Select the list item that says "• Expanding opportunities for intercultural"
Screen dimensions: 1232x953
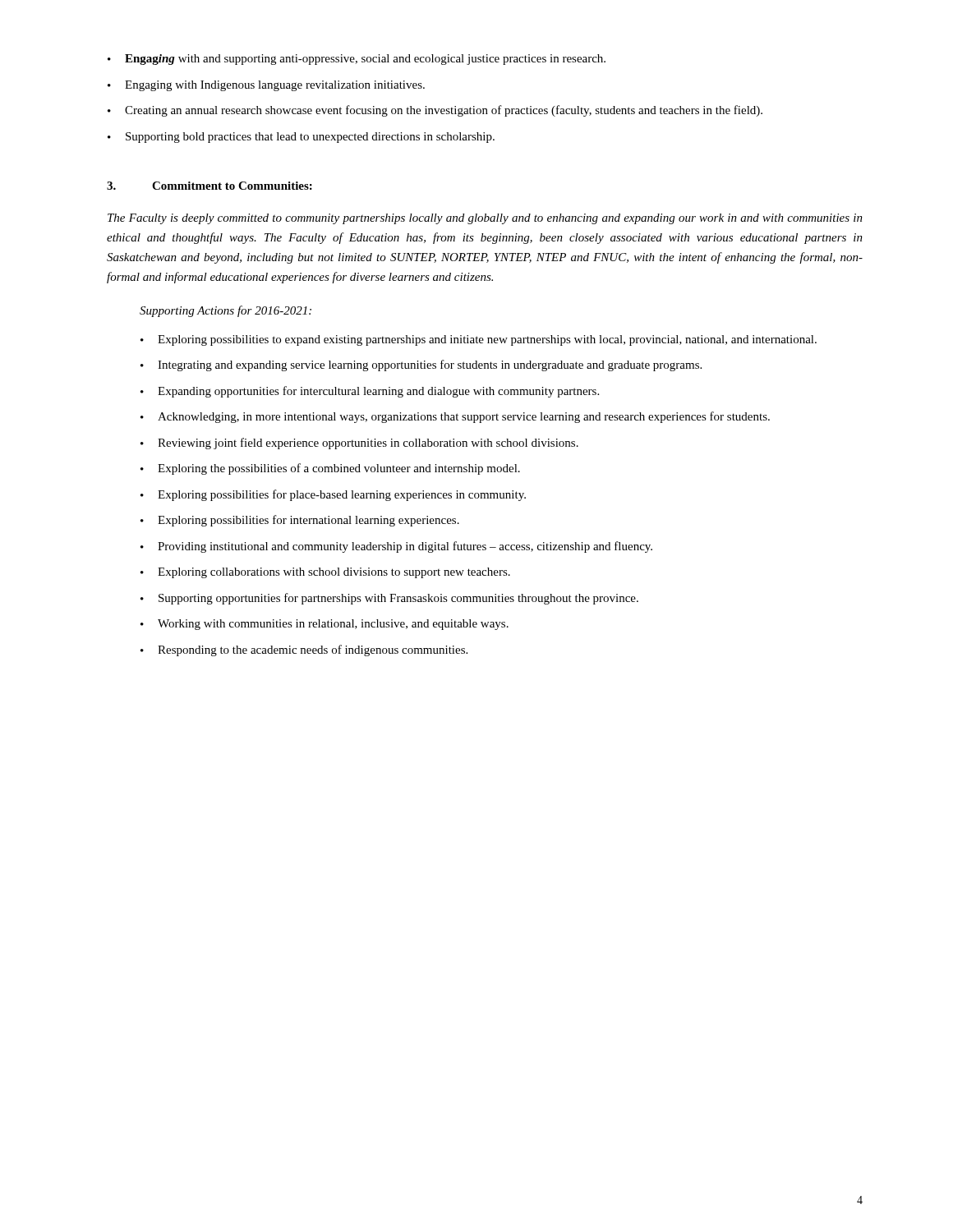click(501, 391)
